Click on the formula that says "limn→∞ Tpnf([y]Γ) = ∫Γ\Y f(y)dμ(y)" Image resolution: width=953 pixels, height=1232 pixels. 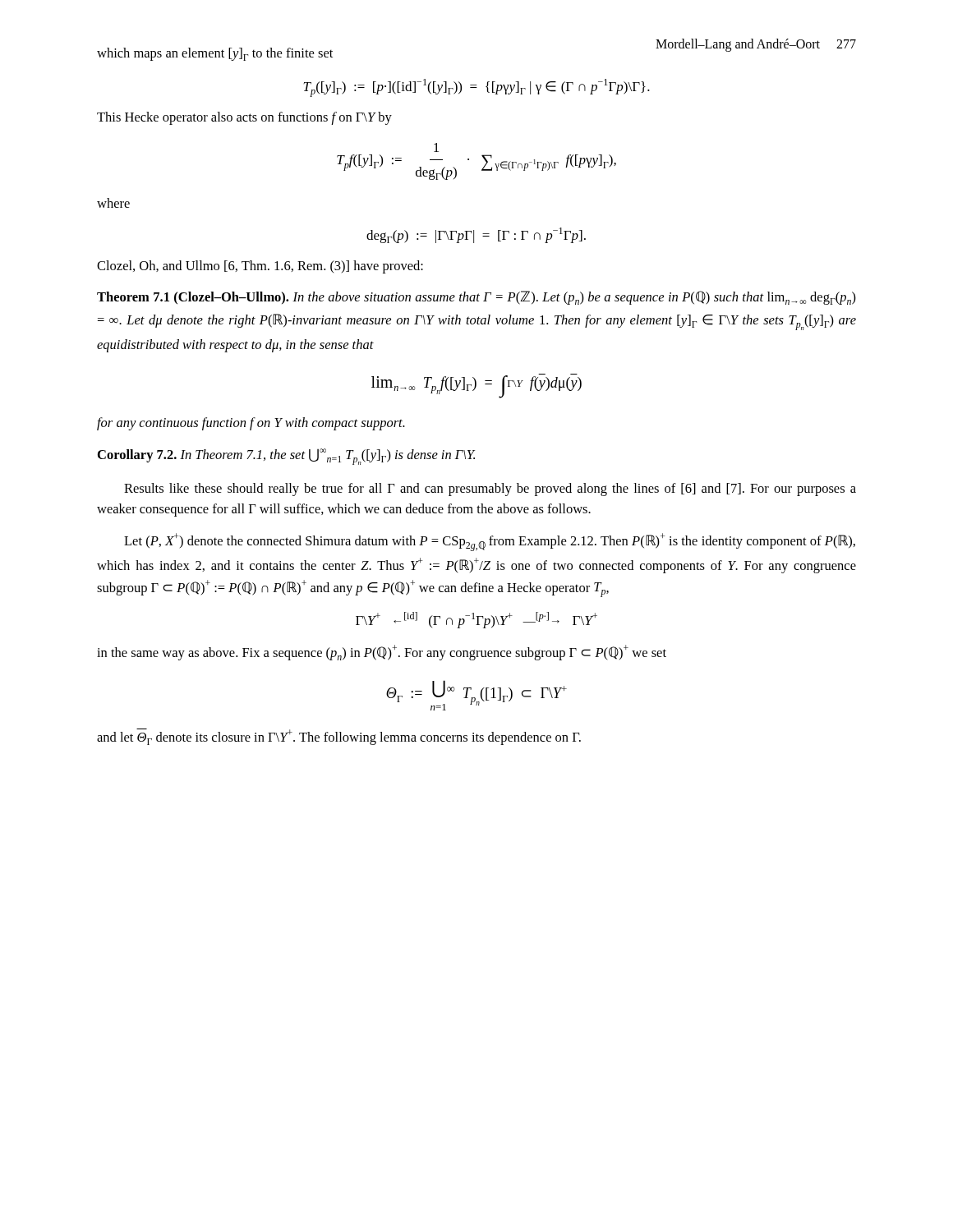[476, 384]
